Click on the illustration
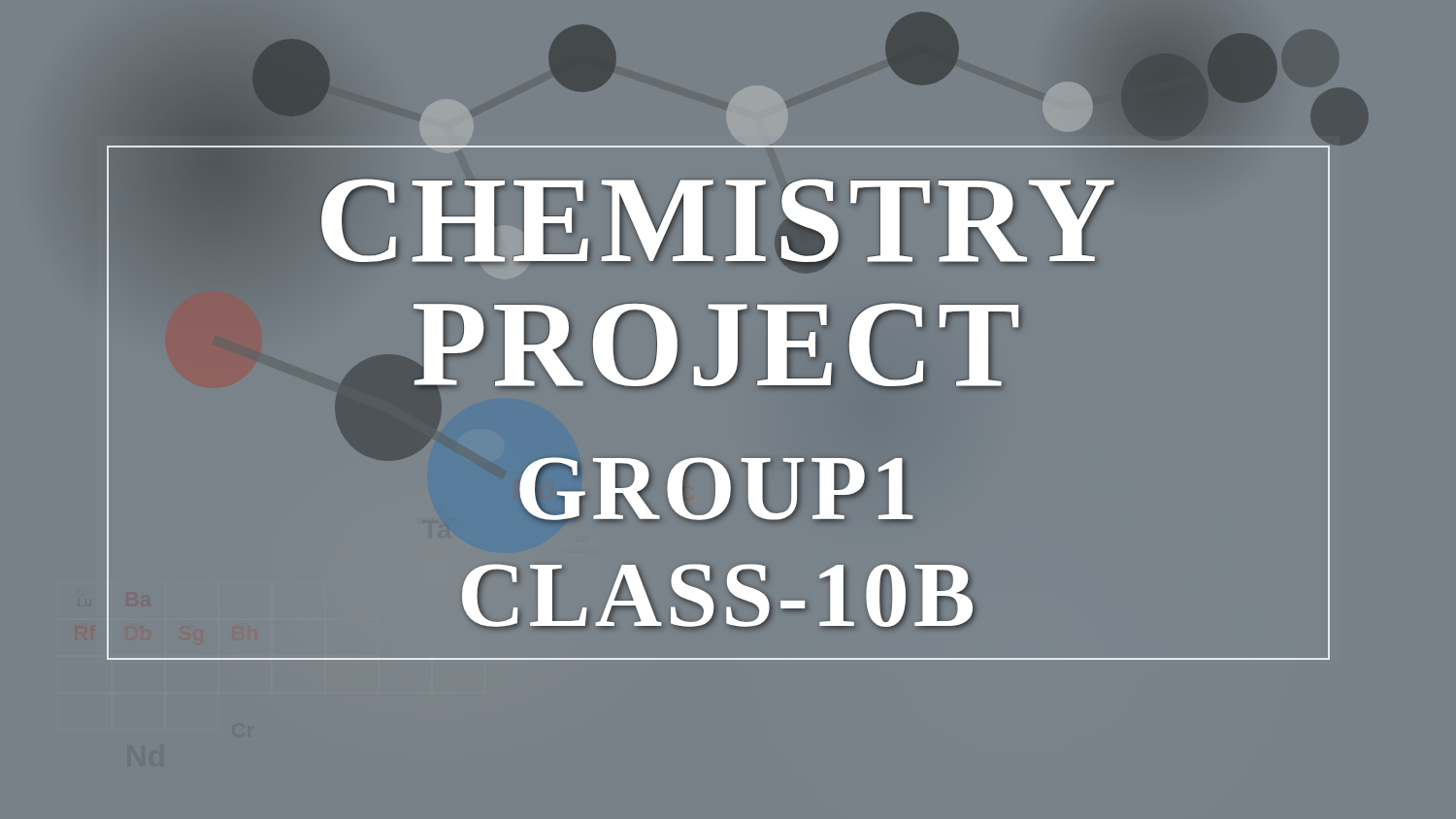The height and width of the screenshot is (819, 1456). coord(728,410)
